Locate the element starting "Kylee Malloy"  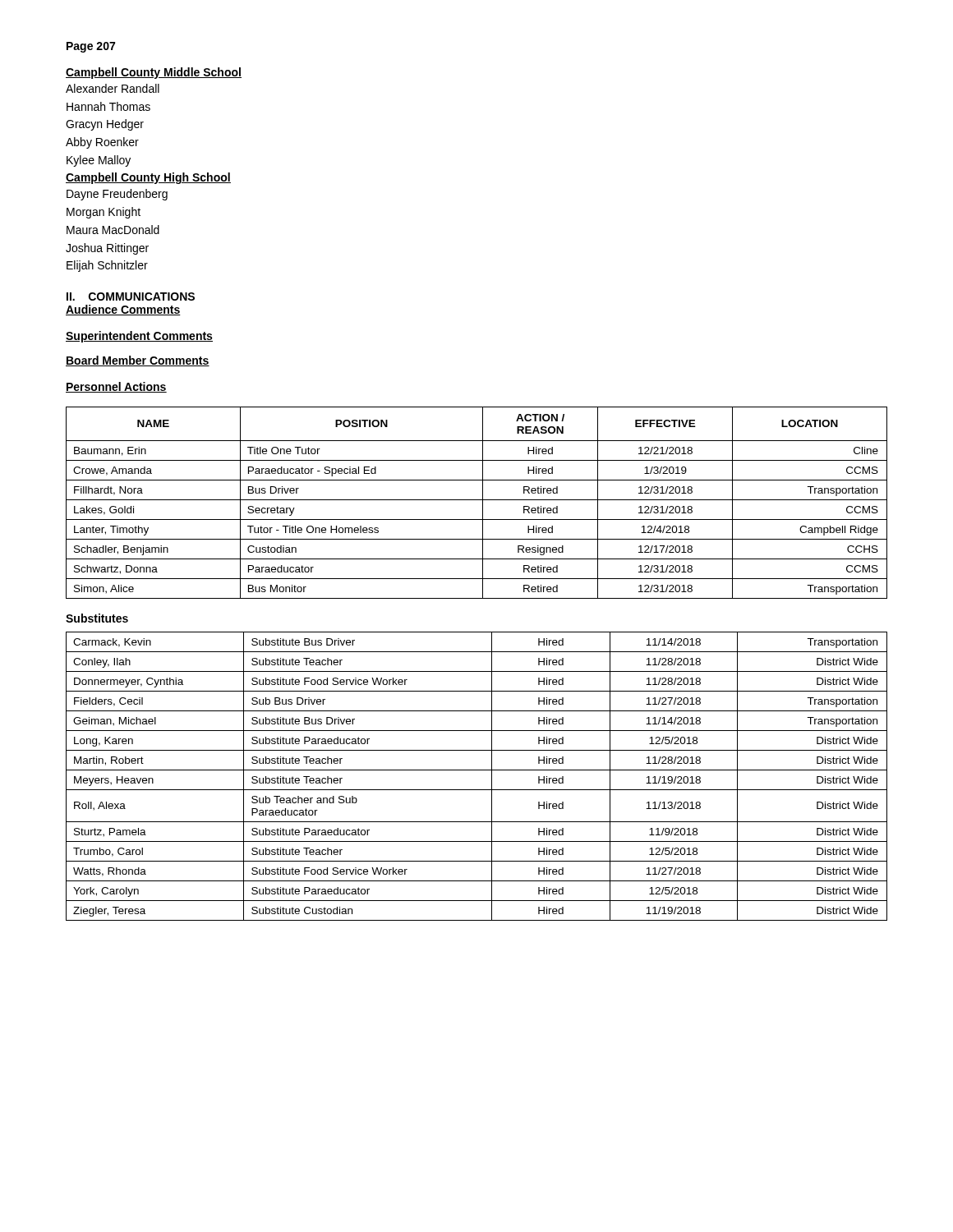98,160
